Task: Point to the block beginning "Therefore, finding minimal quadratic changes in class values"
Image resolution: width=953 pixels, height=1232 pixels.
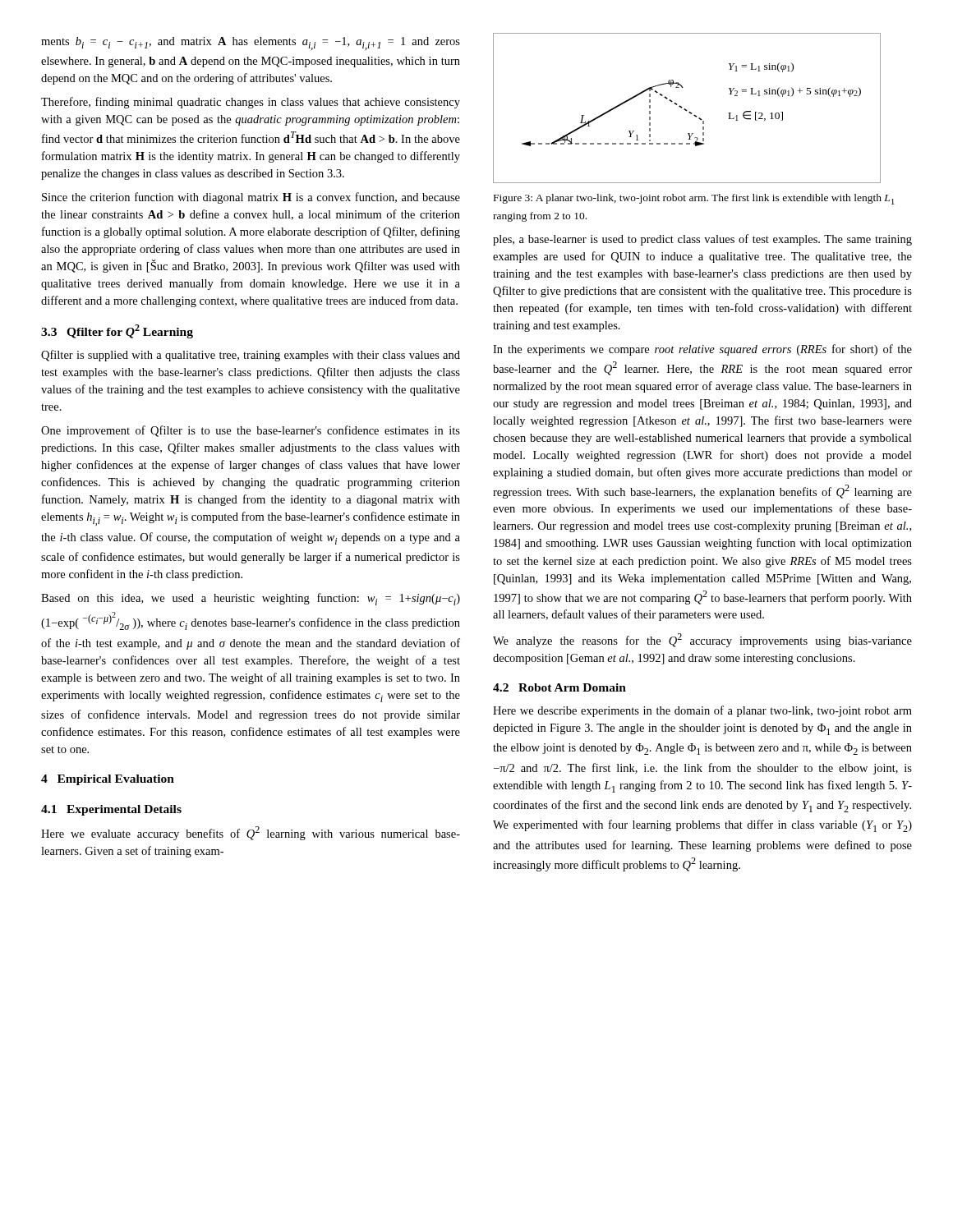Action: pyautogui.click(x=251, y=138)
